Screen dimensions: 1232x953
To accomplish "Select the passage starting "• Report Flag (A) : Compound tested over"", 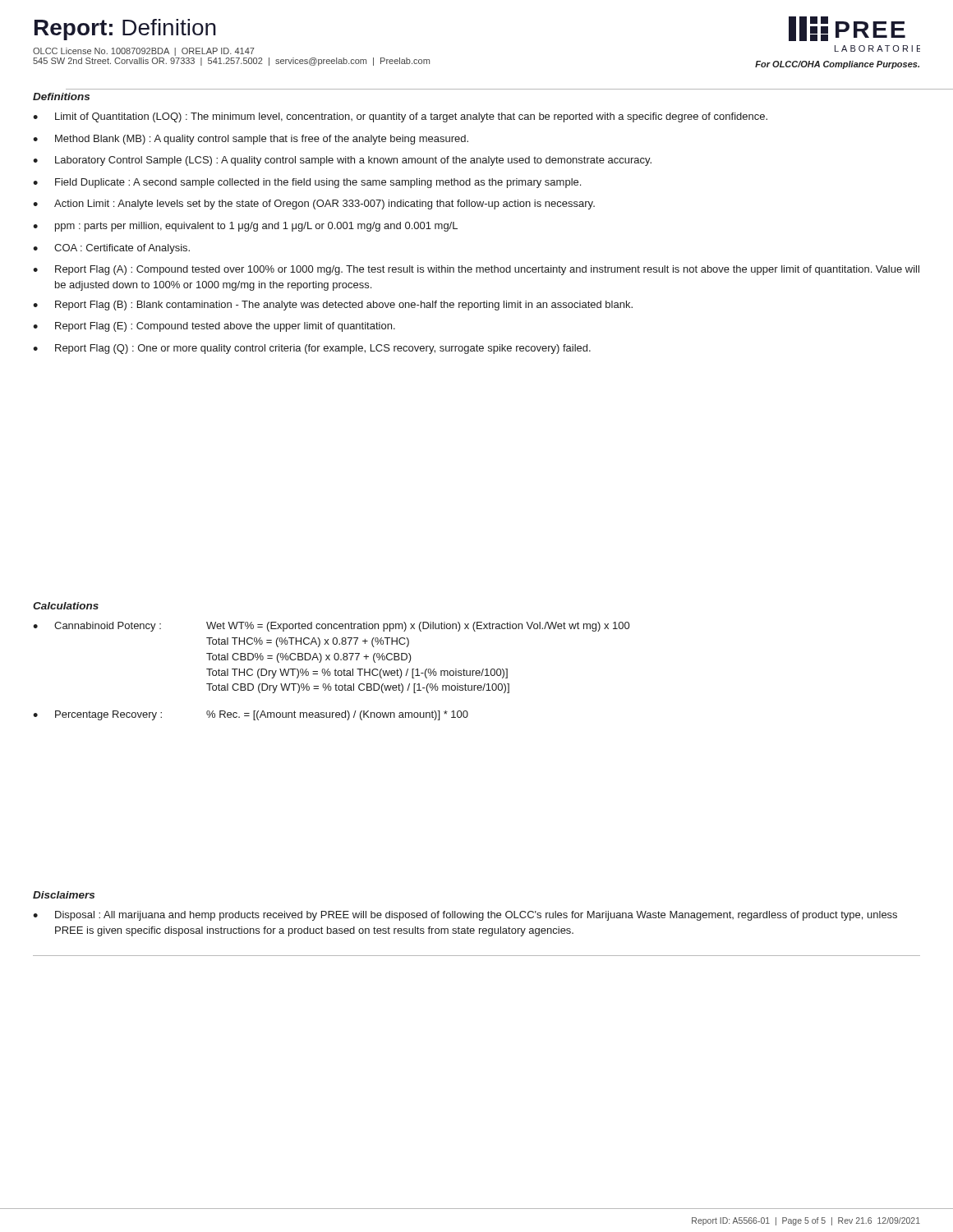I will pyautogui.click(x=476, y=278).
